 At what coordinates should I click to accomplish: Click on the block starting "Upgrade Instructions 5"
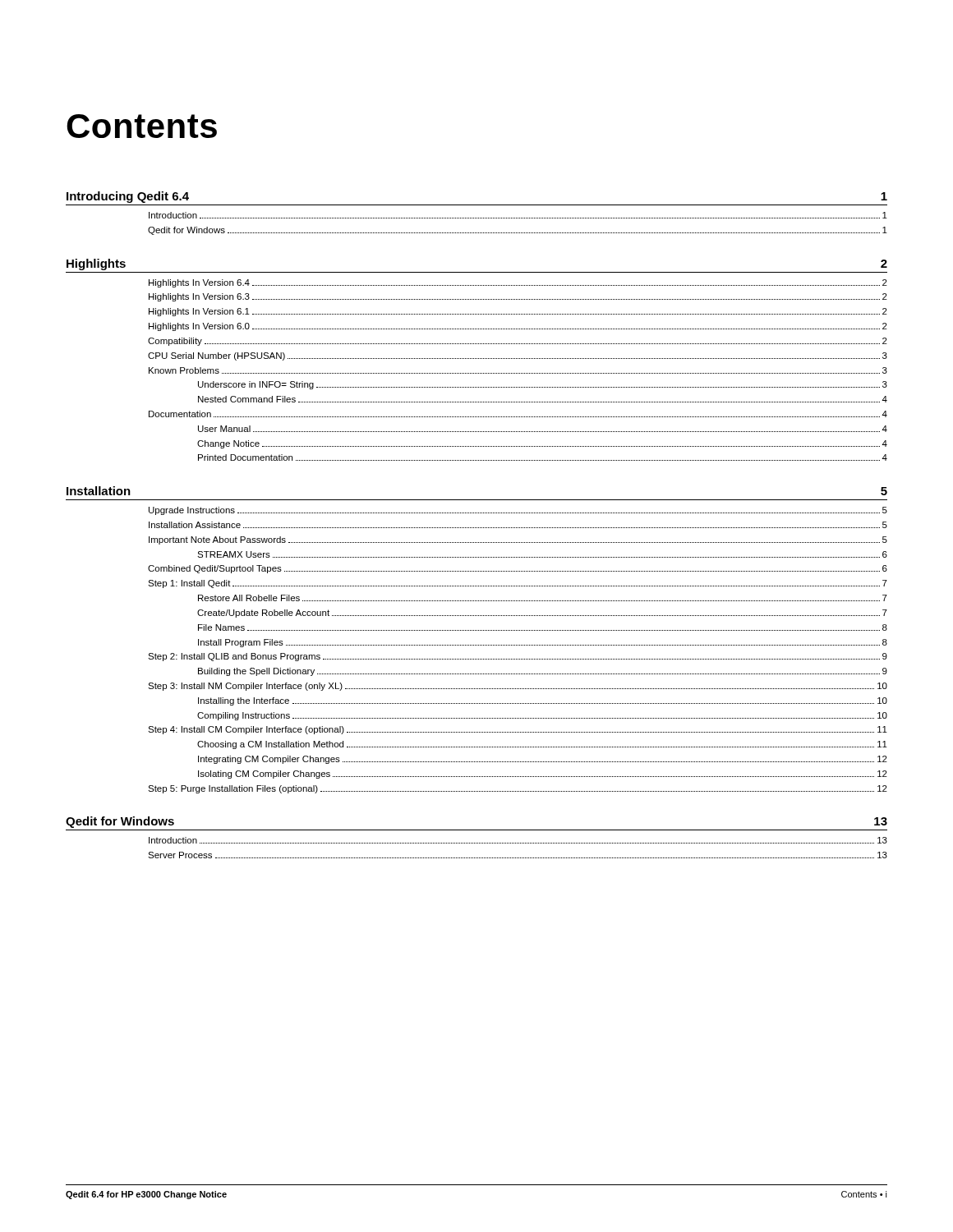[x=518, y=511]
